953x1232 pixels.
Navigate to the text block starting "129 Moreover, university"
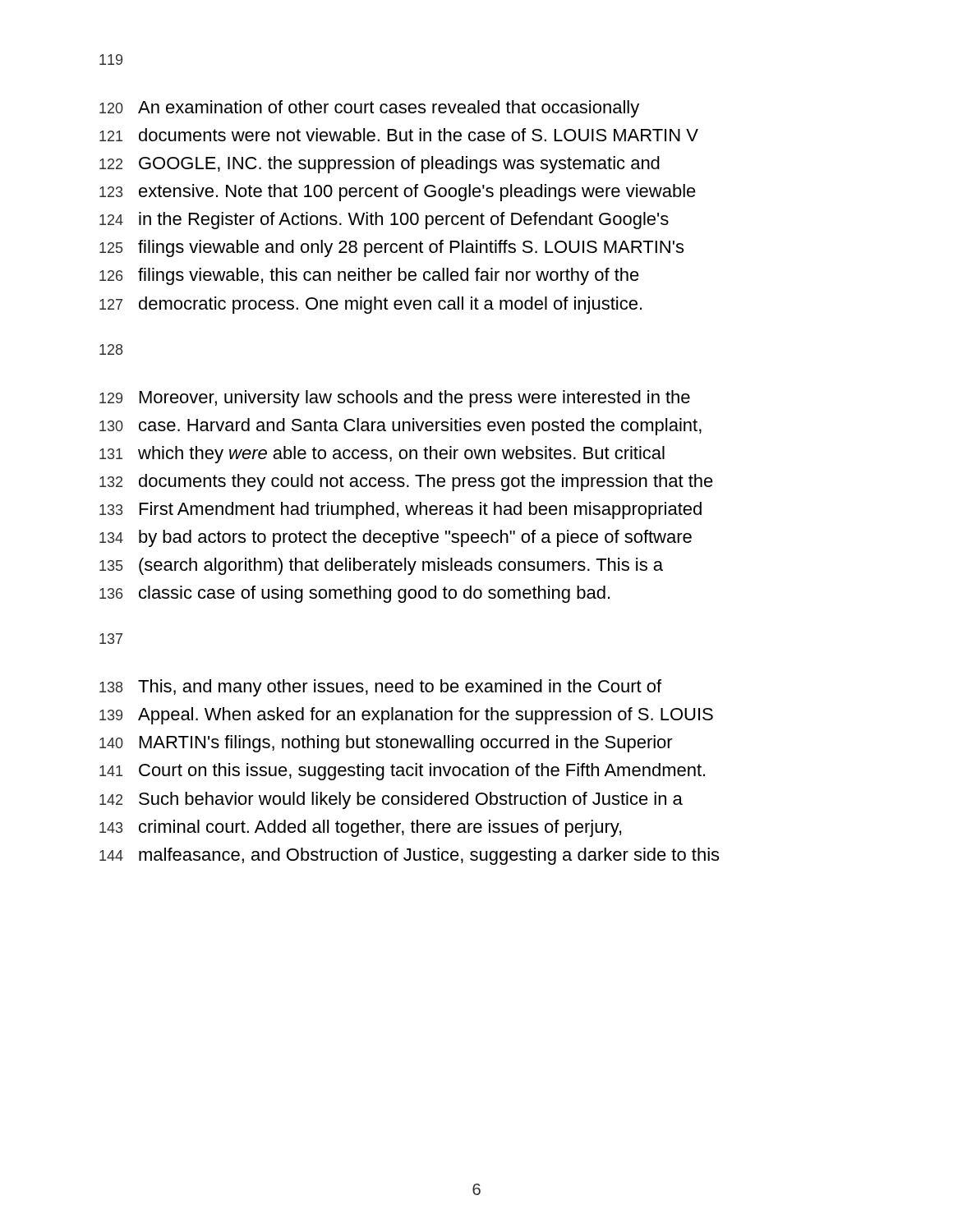(x=476, y=495)
